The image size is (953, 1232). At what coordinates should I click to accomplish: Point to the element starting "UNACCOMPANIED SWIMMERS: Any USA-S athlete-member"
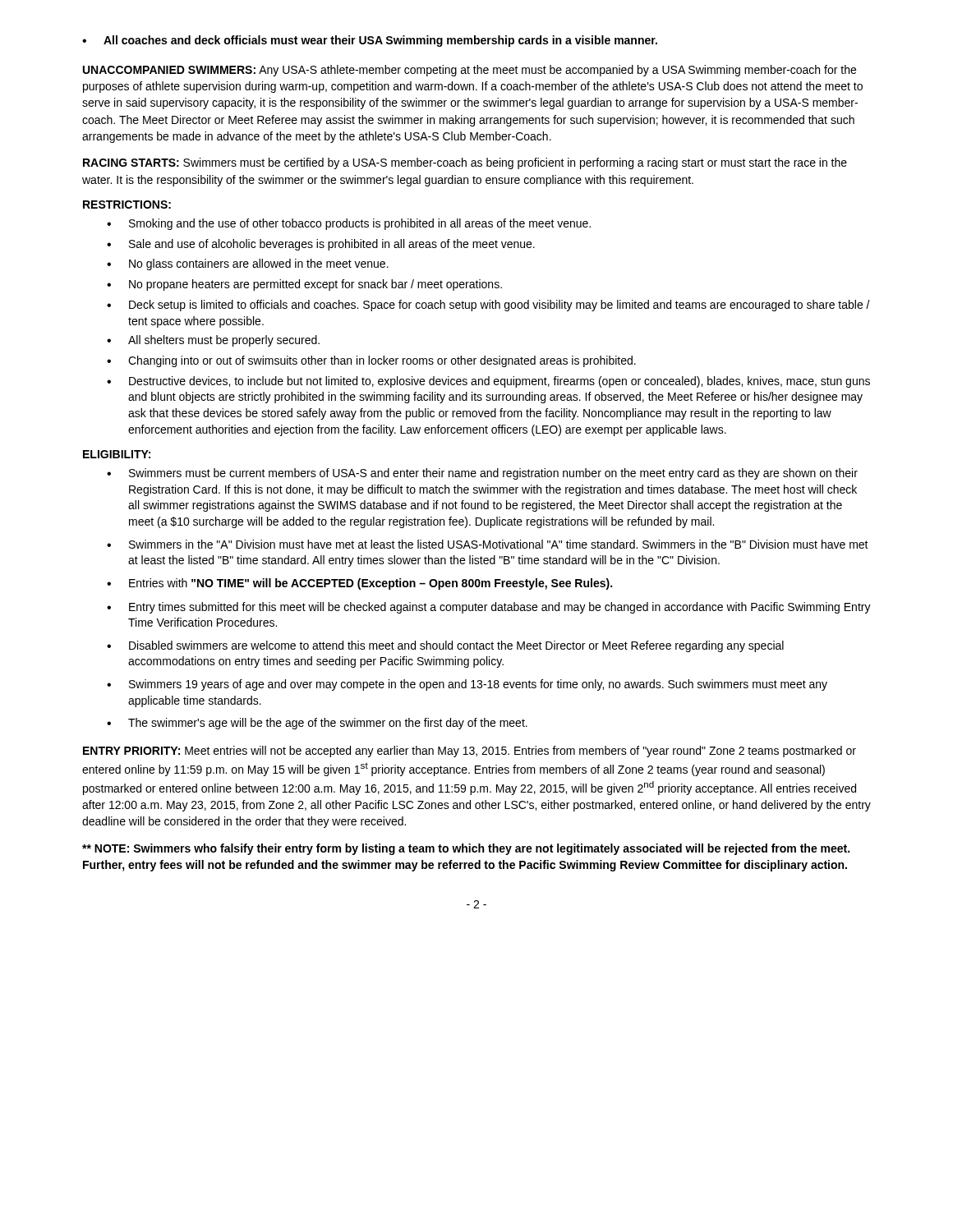click(x=473, y=103)
